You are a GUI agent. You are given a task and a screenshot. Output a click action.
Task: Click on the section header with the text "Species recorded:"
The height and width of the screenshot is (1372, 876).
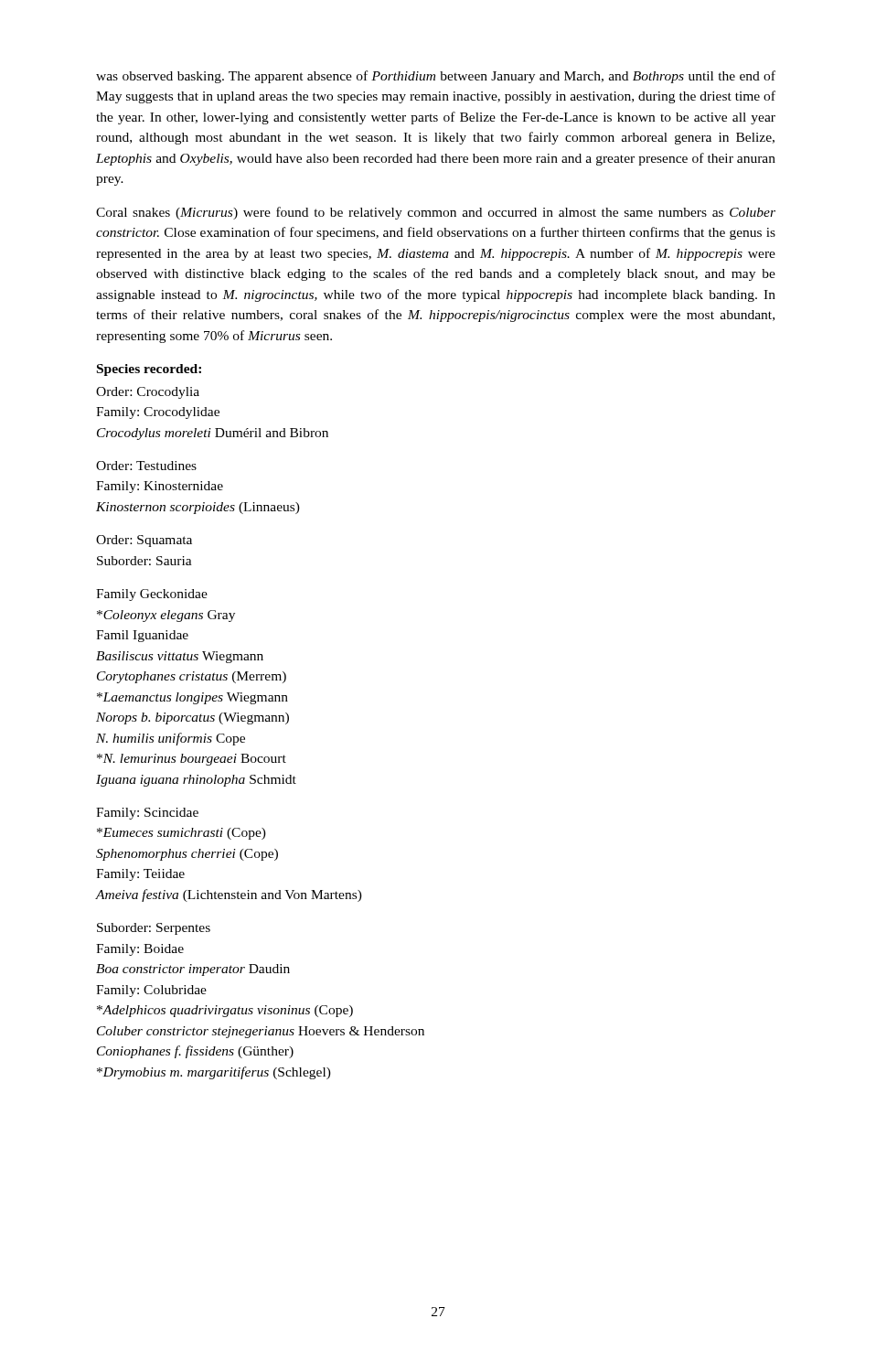(149, 370)
